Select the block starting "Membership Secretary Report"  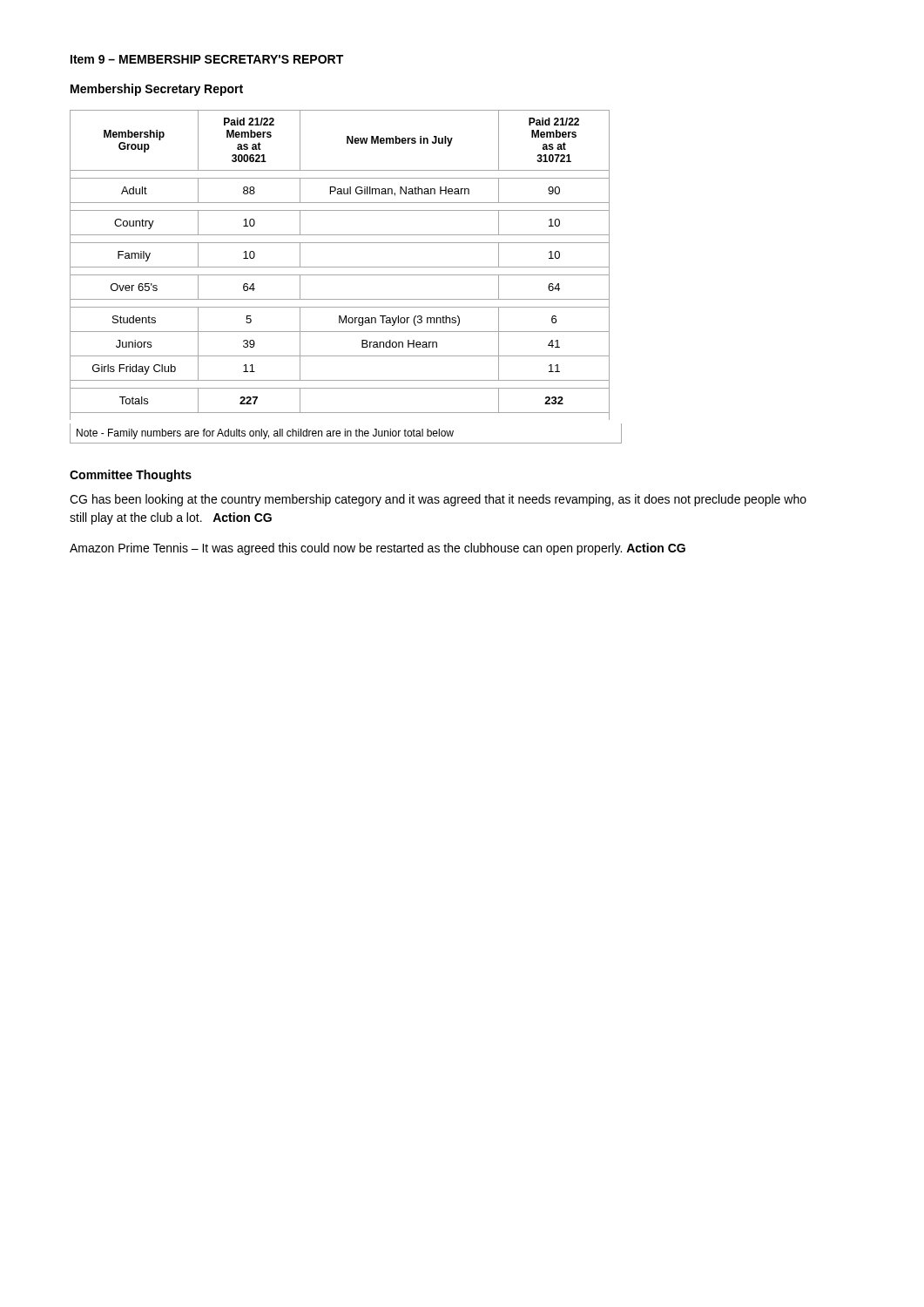tap(156, 89)
